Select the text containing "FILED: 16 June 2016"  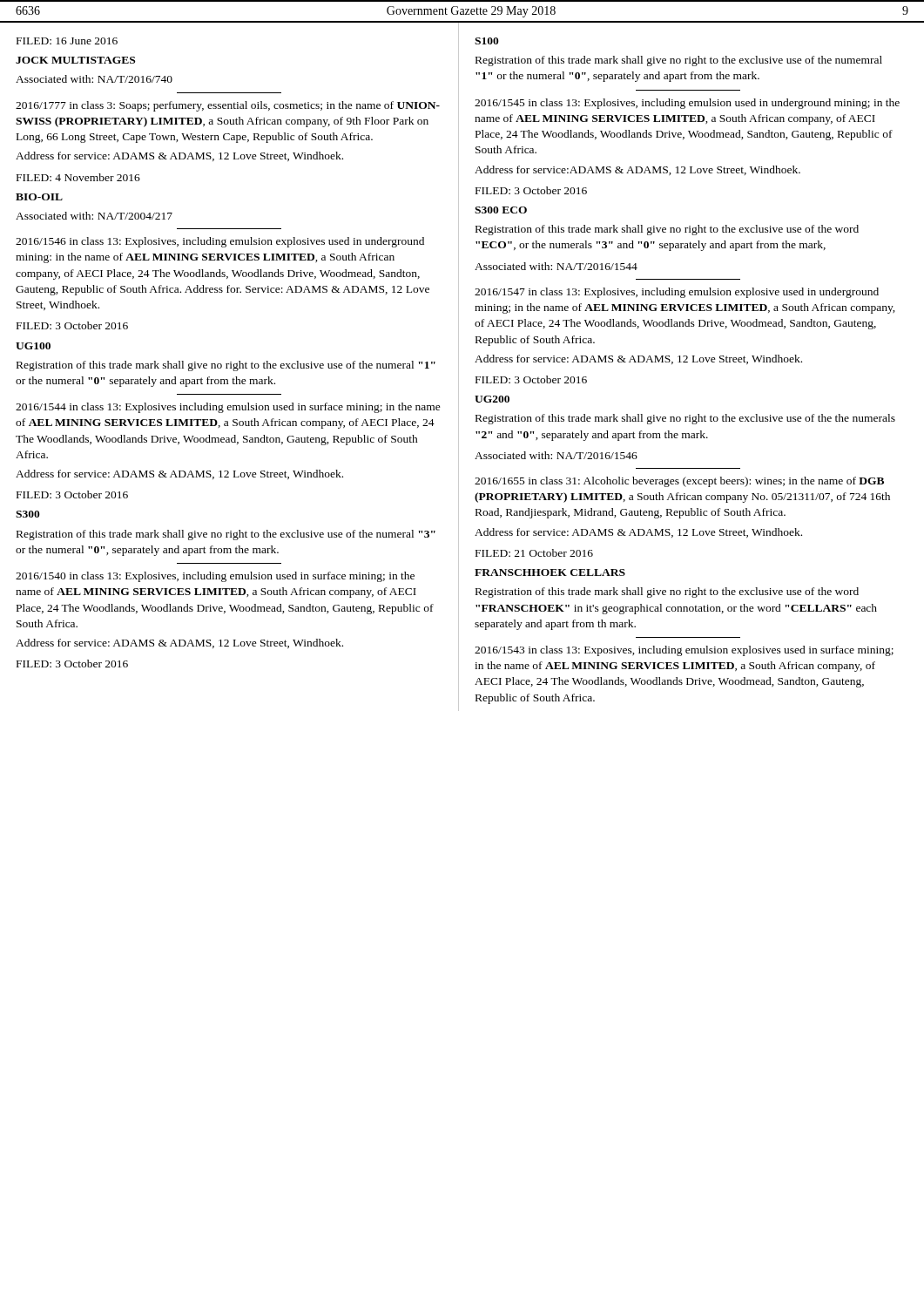tap(67, 41)
